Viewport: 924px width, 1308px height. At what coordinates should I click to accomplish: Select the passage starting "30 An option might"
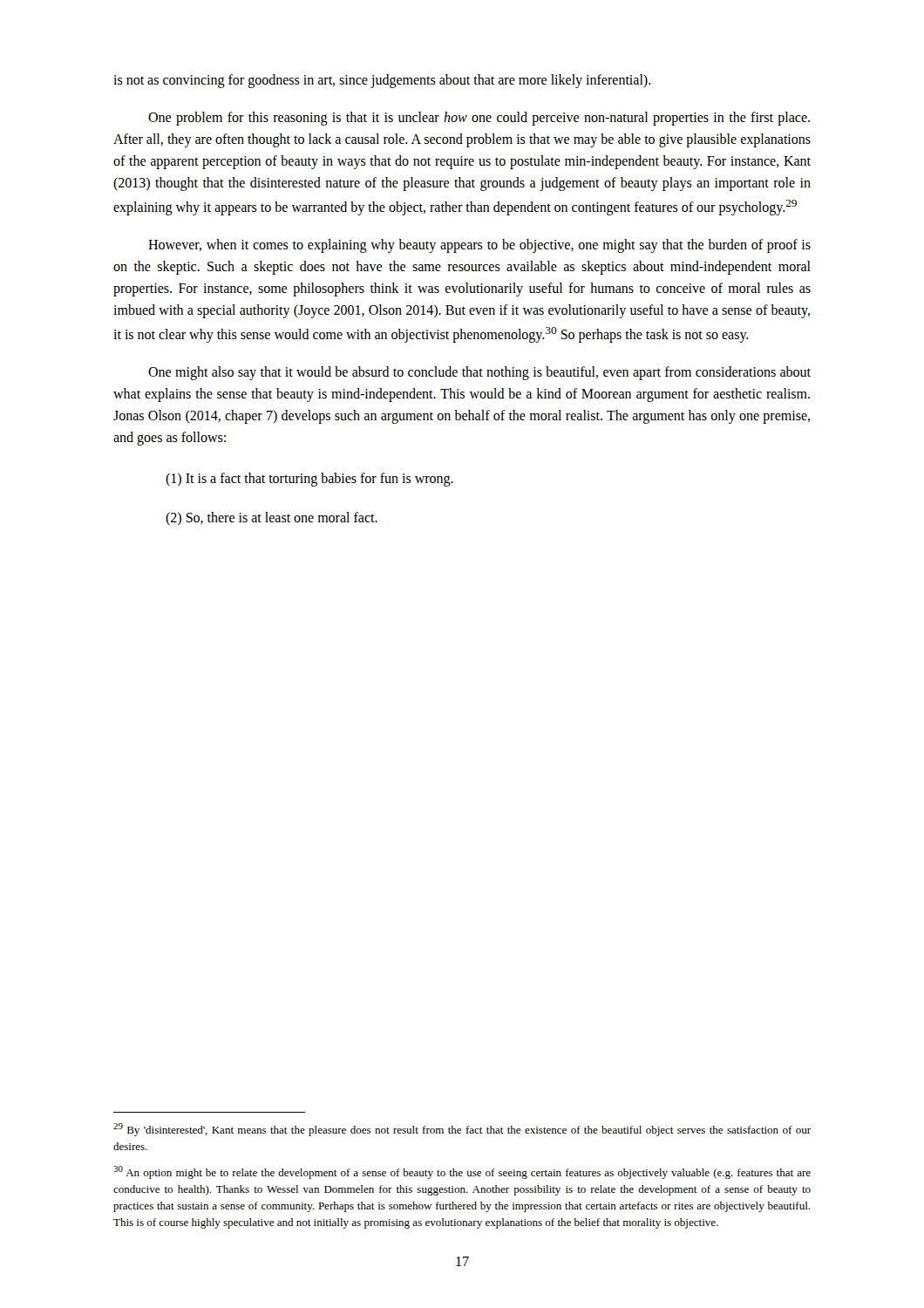click(462, 1196)
